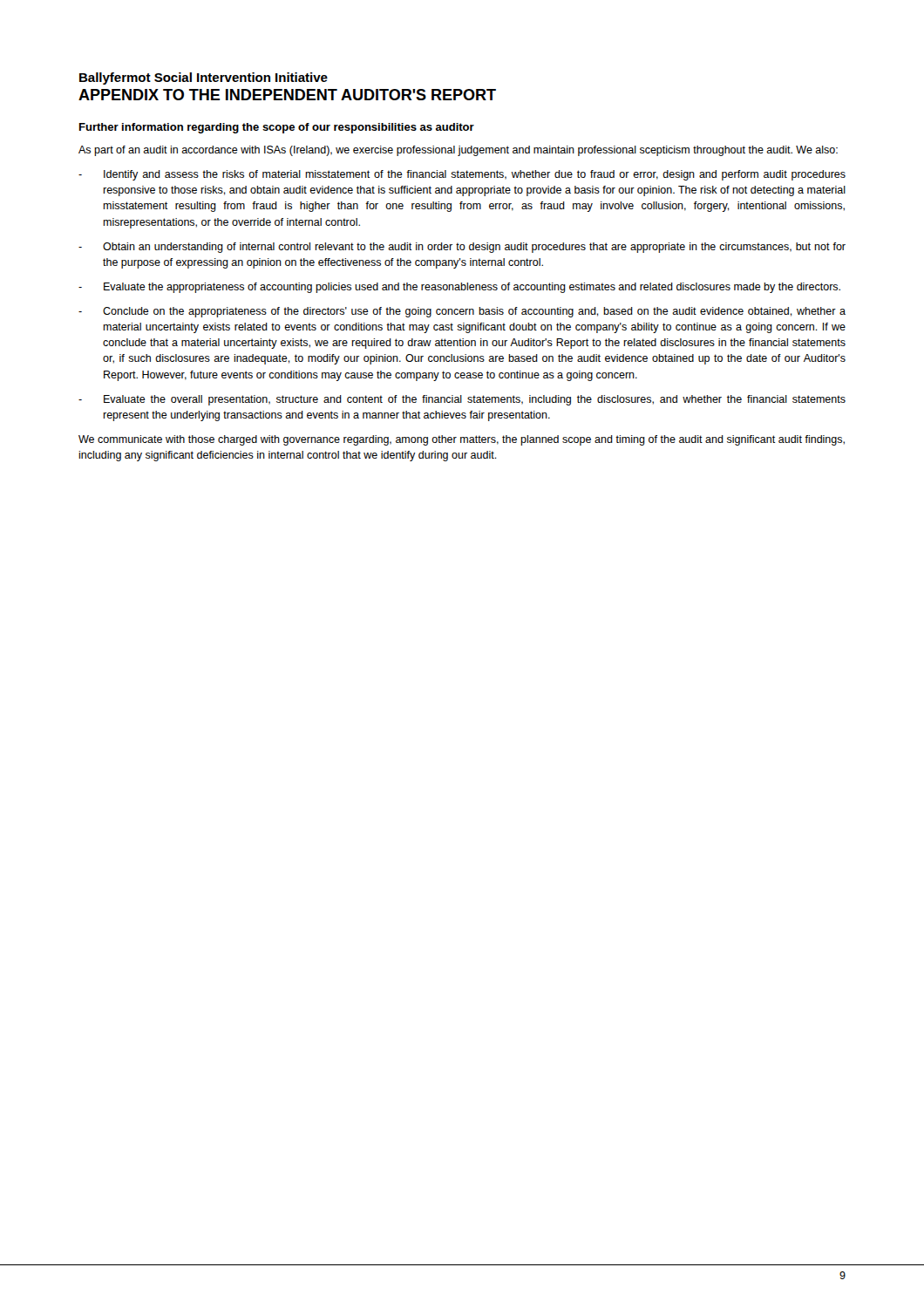This screenshot has width=924, height=1308.
Task: Find the passage starting "- Identify and assess the risks of material"
Action: (x=462, y=198)
